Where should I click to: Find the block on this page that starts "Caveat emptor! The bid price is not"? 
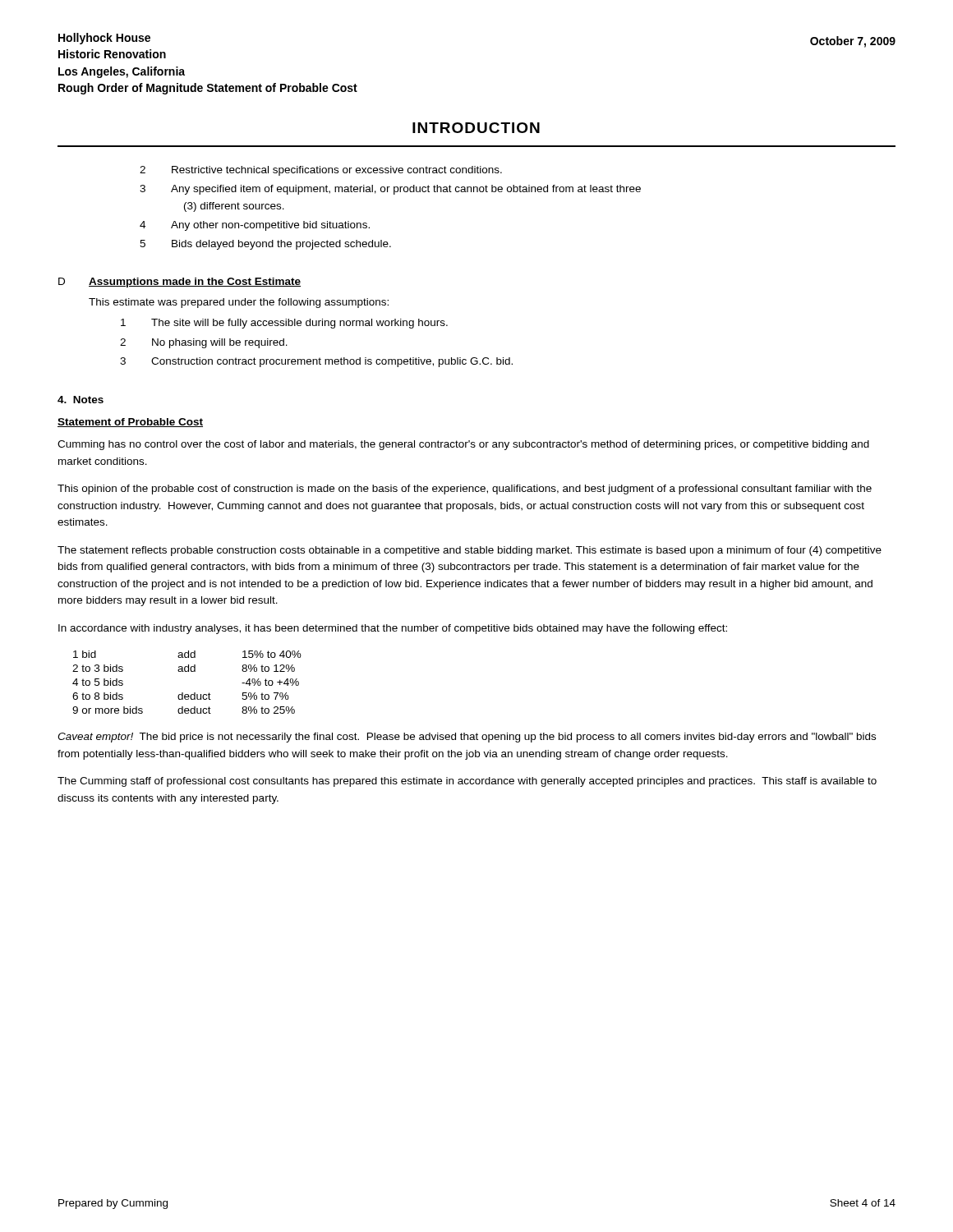467,745
